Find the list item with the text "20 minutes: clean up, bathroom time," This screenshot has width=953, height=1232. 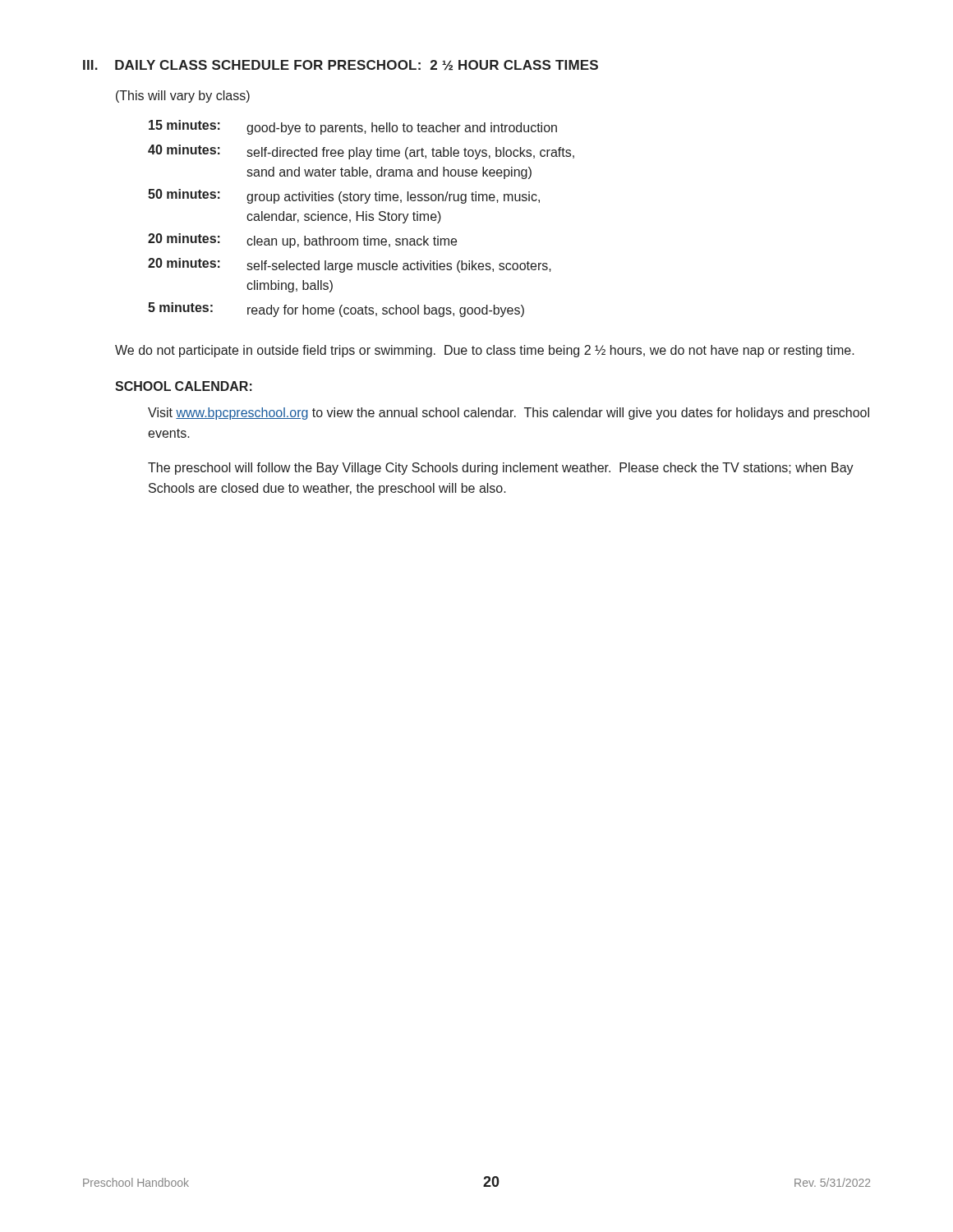303,241
